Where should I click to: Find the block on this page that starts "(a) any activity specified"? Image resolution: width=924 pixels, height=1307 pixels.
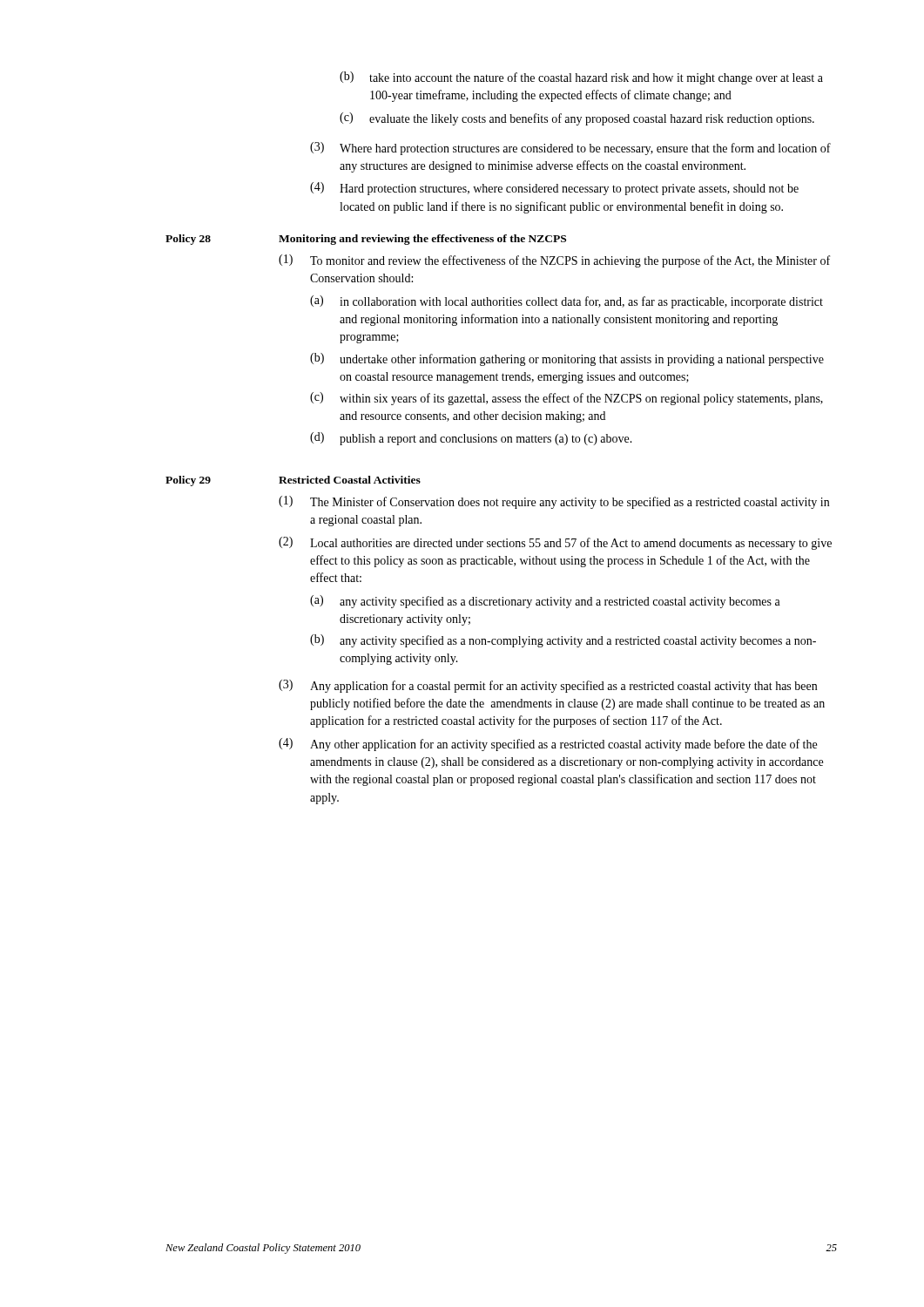coord(573,611)
